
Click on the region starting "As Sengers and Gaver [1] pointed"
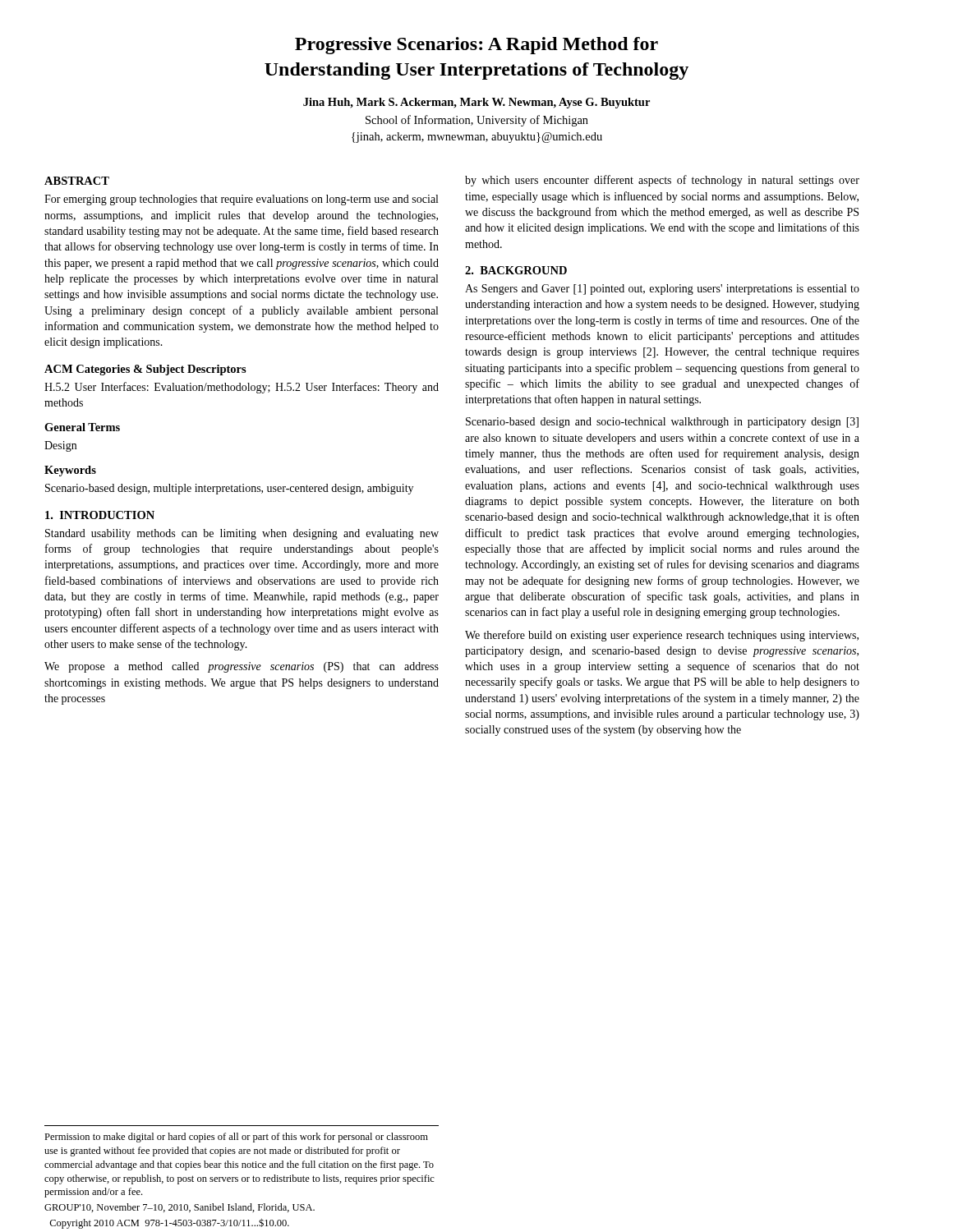coord(662,344)
